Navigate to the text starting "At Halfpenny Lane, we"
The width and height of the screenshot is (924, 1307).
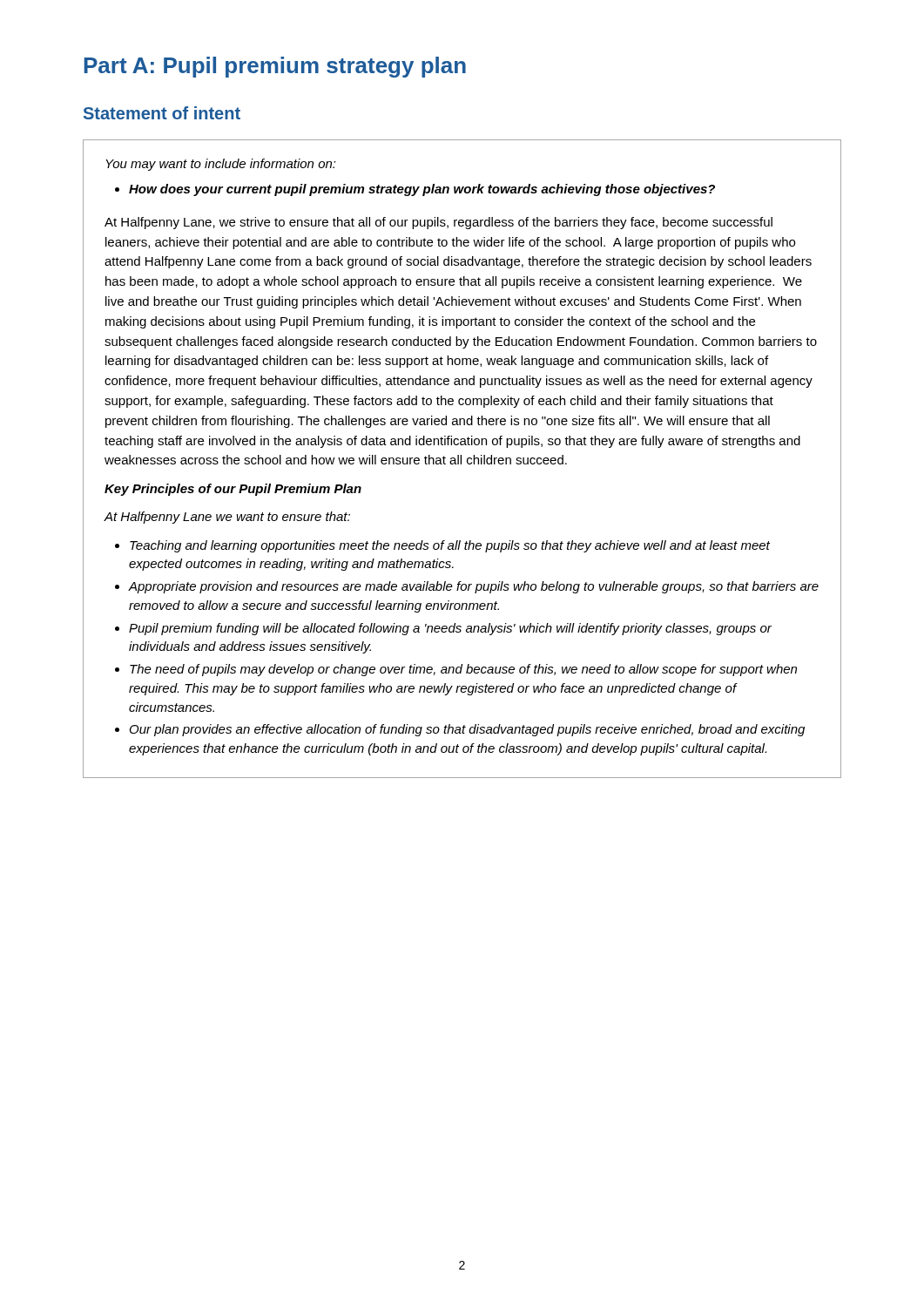462,342
